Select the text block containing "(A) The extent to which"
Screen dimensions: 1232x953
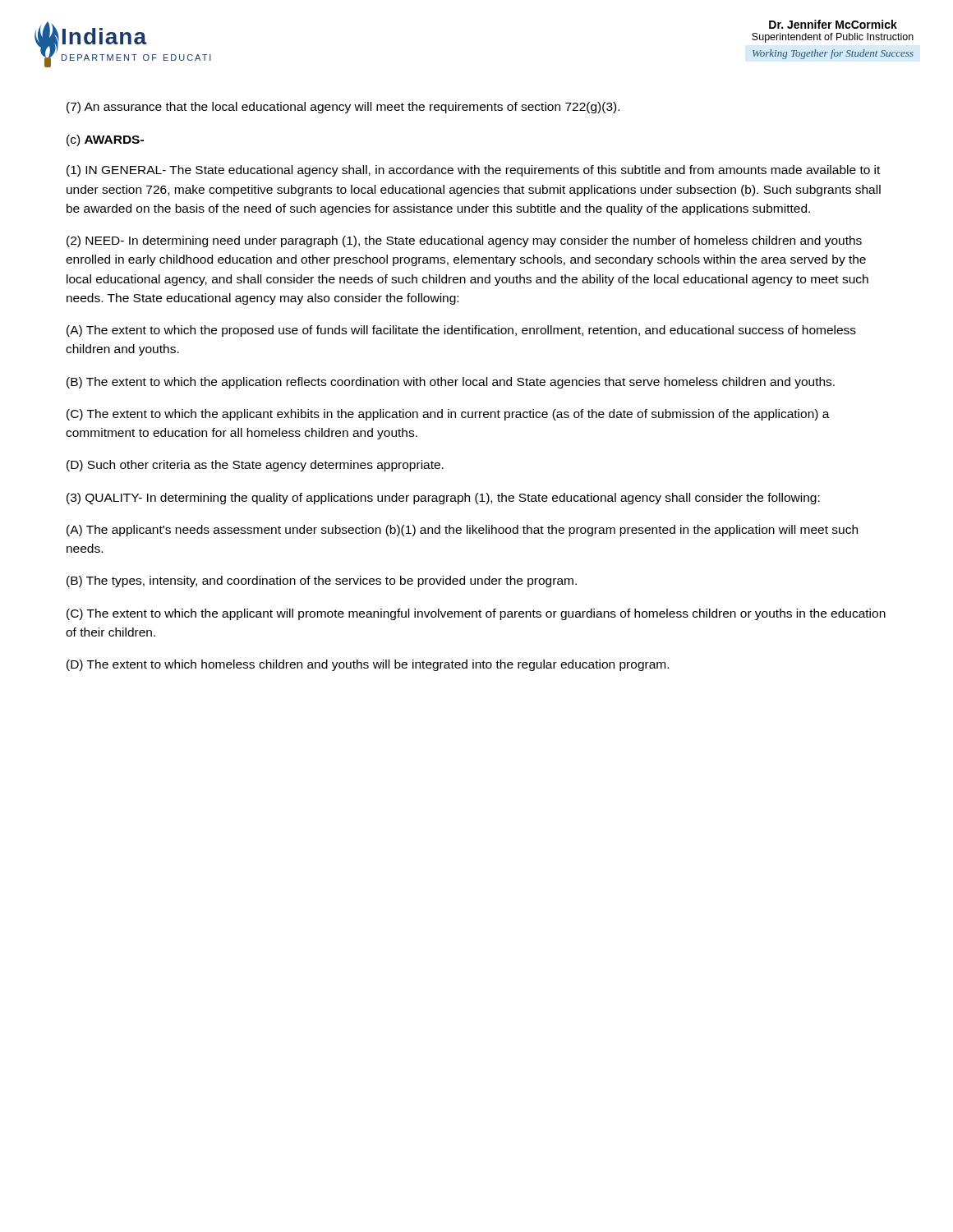[x=461, y=339]
